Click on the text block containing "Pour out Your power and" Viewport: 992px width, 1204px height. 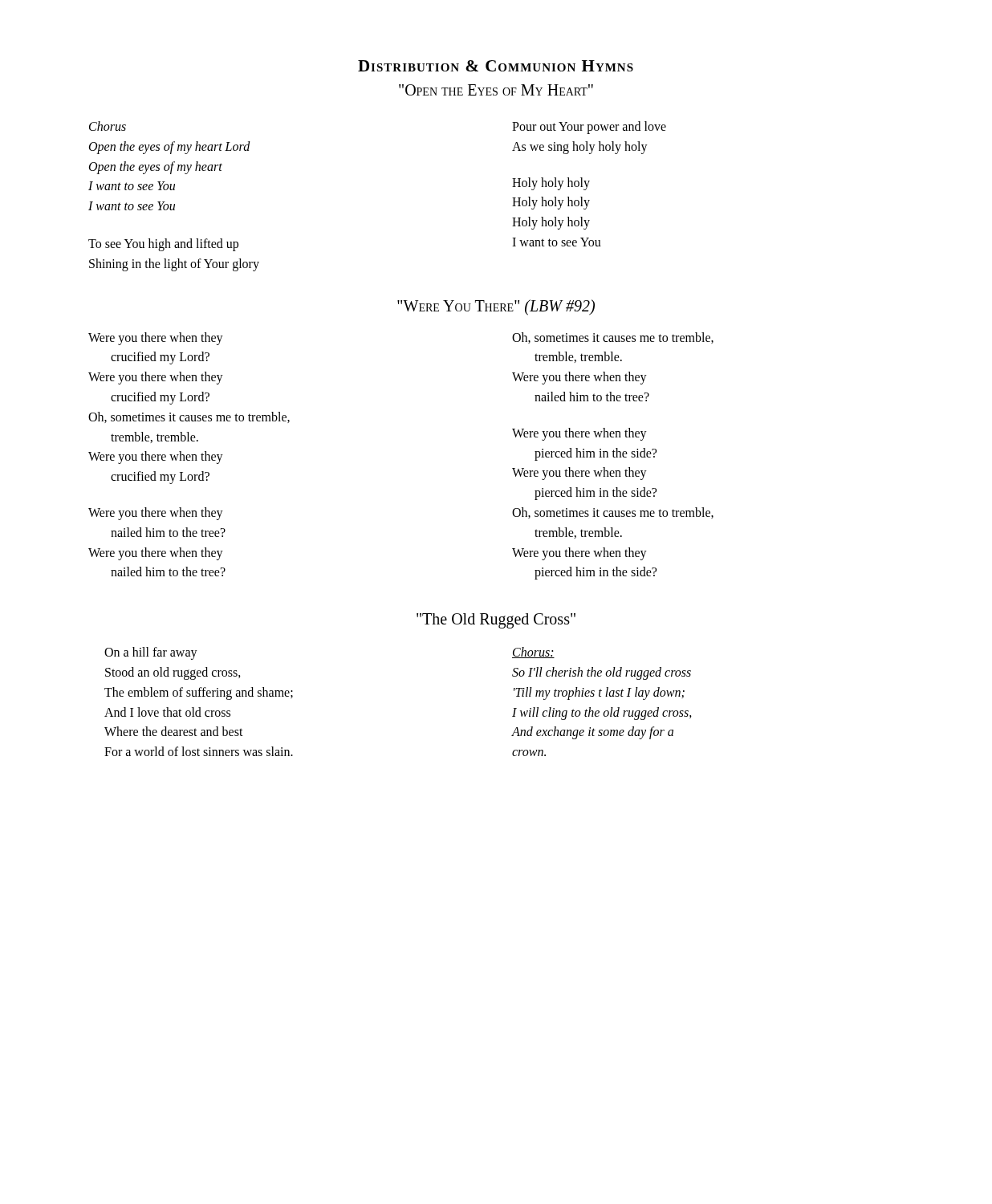pyautogui.click(x=589, y=128)
